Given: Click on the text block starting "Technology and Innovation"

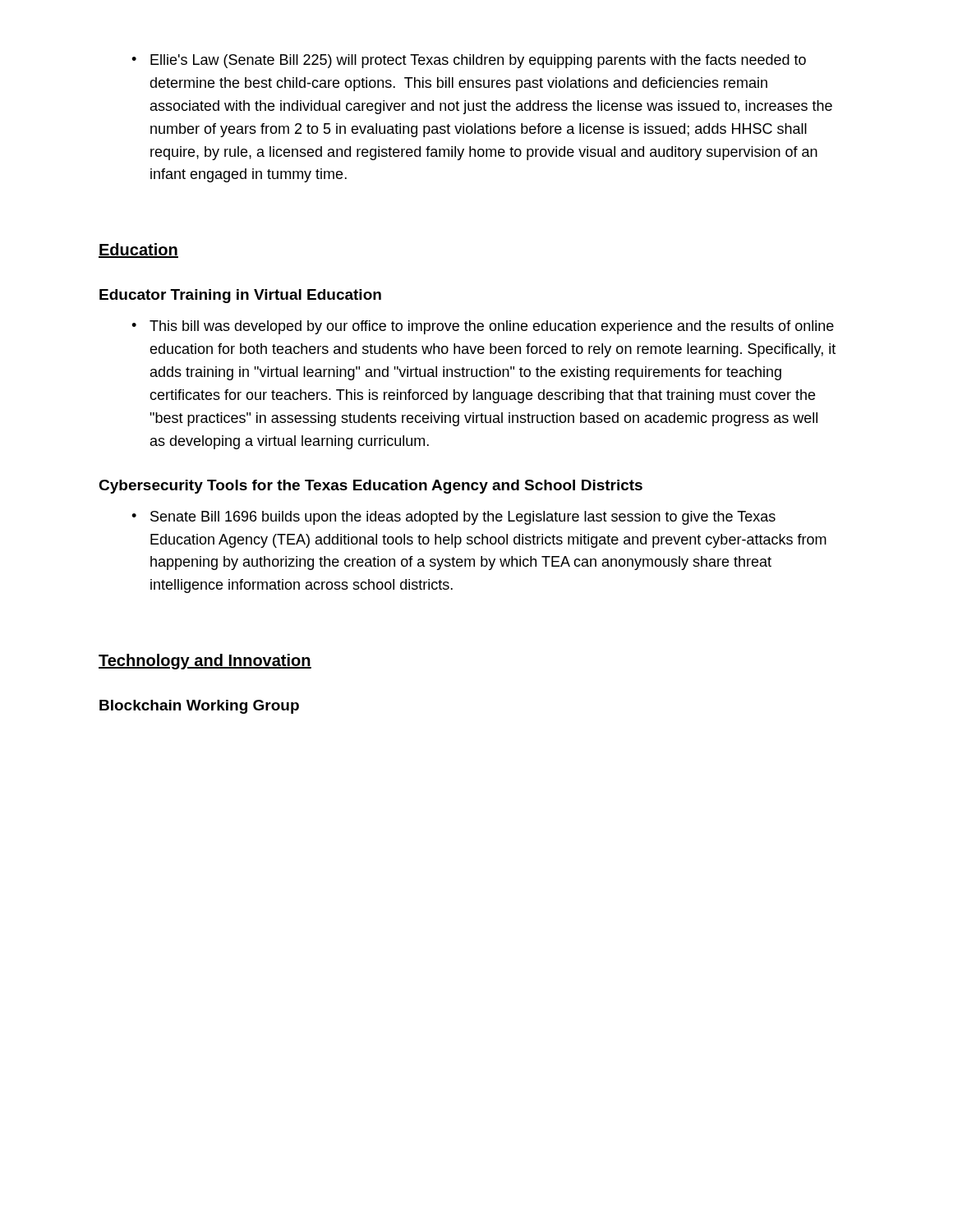Looking at the screenshot, I should click(x=205, y=661).
